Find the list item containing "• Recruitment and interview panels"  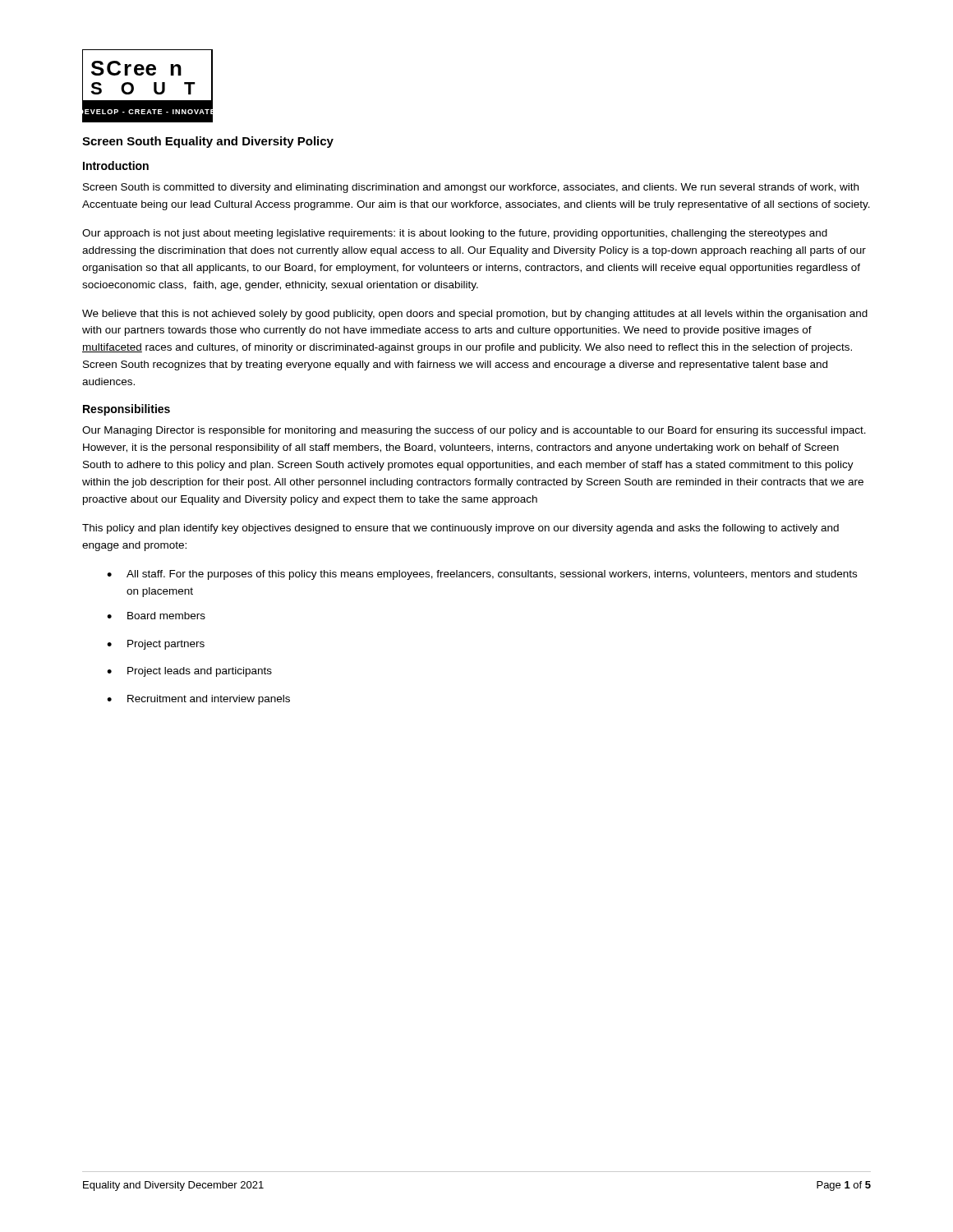click(x=199, y=700)
